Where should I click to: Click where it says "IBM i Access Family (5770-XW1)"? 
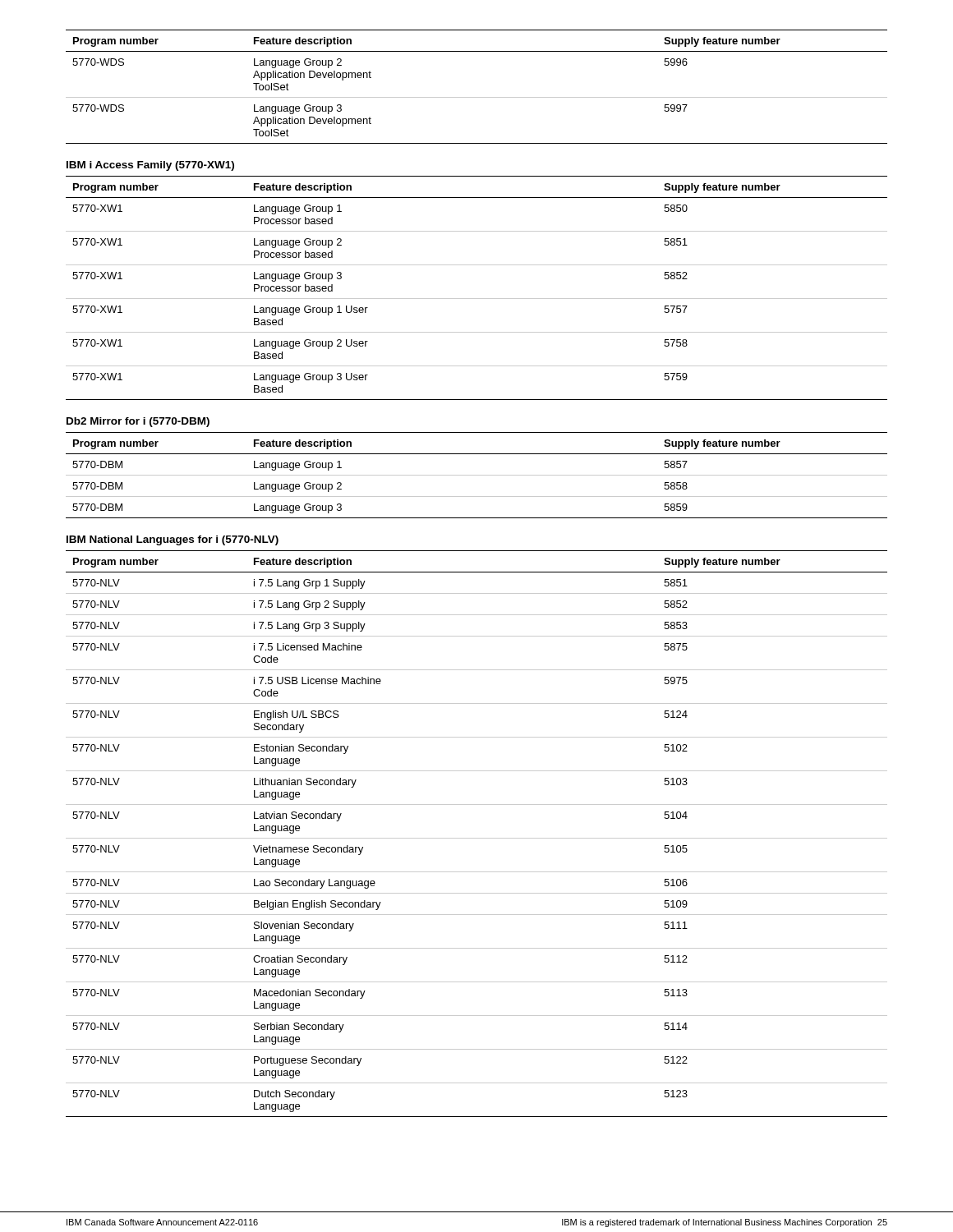point(476,165)
